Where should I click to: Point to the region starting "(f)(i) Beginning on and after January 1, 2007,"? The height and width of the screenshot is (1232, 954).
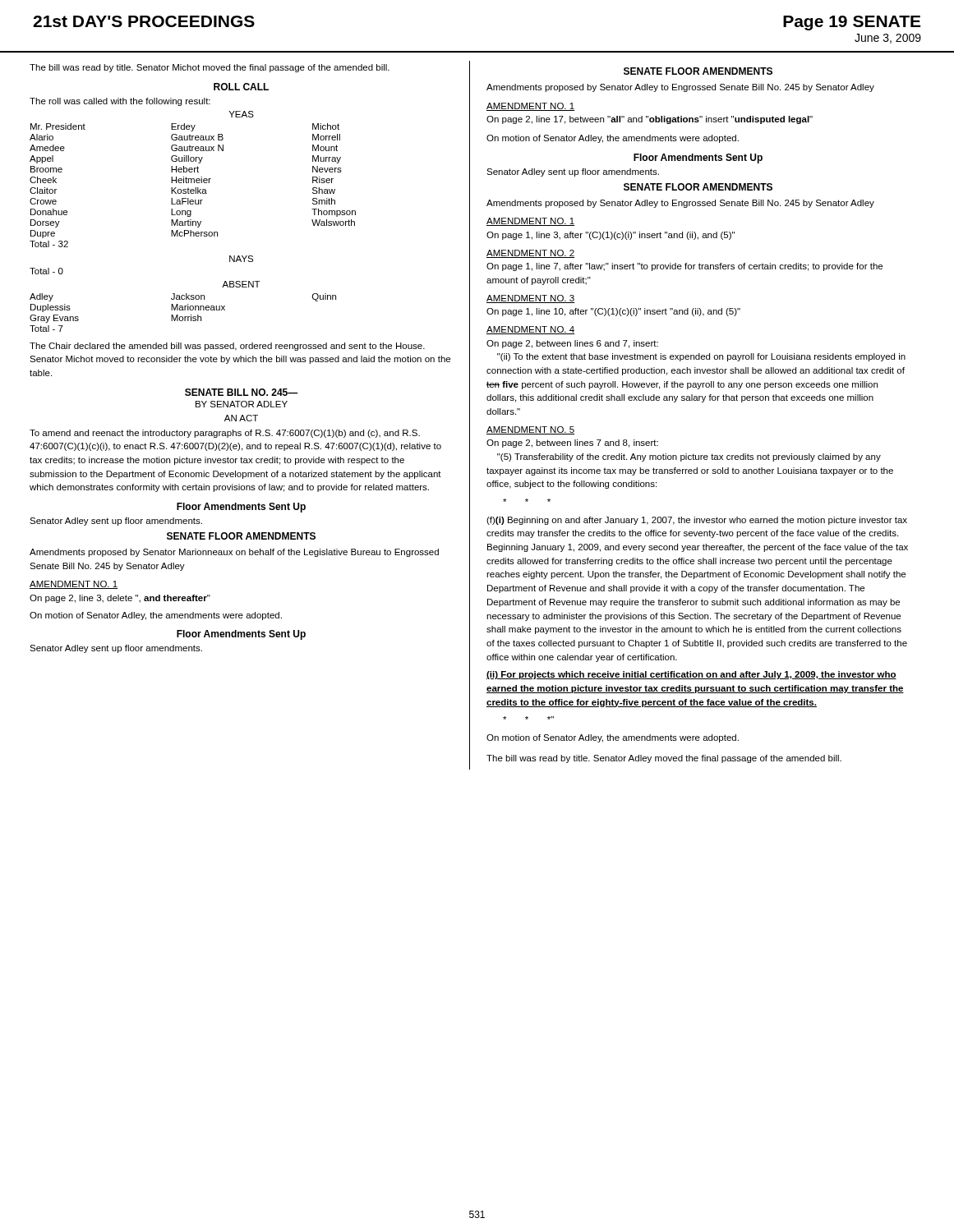(x=697, y=588)
